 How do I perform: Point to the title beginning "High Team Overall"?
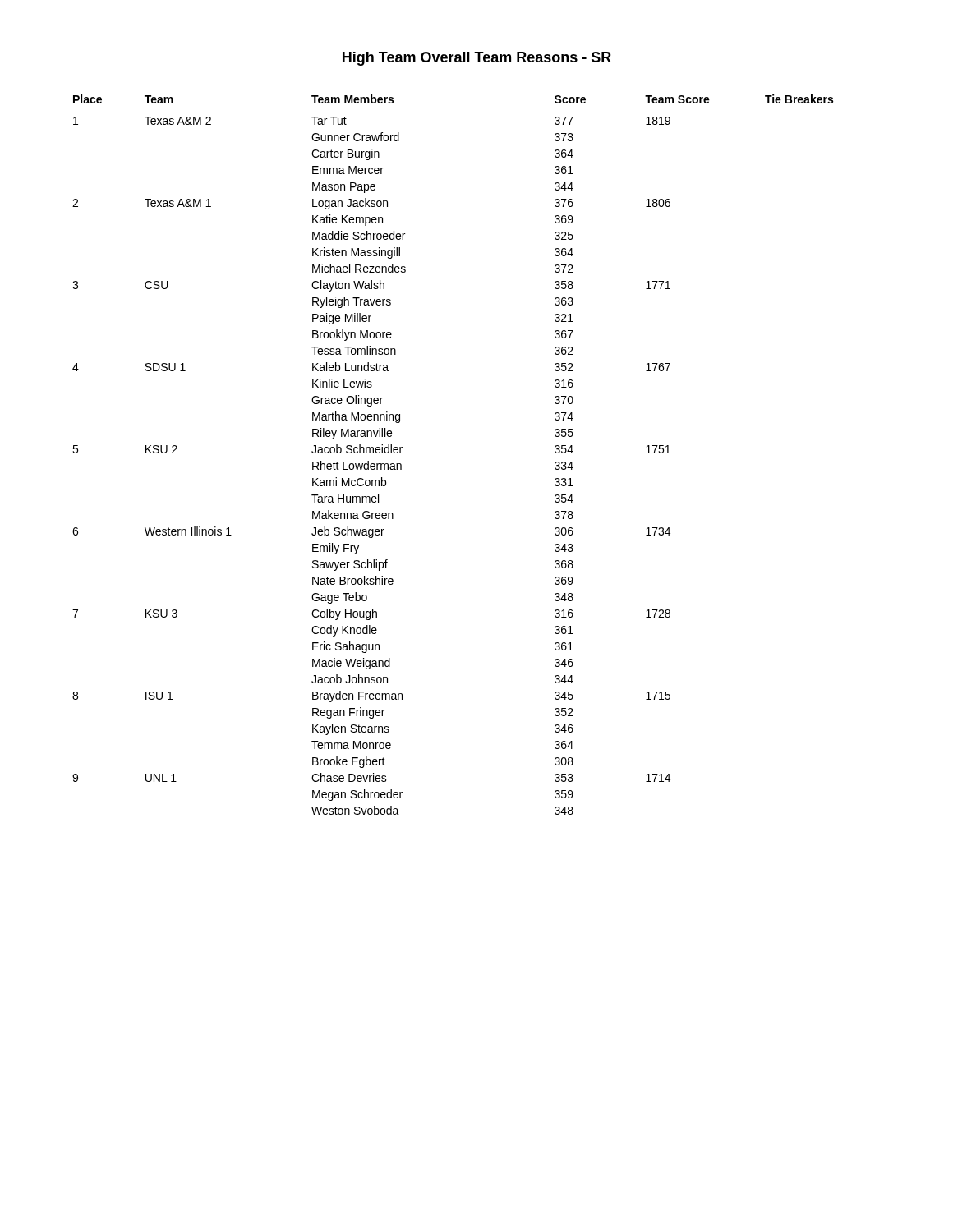tap(476, 58)
